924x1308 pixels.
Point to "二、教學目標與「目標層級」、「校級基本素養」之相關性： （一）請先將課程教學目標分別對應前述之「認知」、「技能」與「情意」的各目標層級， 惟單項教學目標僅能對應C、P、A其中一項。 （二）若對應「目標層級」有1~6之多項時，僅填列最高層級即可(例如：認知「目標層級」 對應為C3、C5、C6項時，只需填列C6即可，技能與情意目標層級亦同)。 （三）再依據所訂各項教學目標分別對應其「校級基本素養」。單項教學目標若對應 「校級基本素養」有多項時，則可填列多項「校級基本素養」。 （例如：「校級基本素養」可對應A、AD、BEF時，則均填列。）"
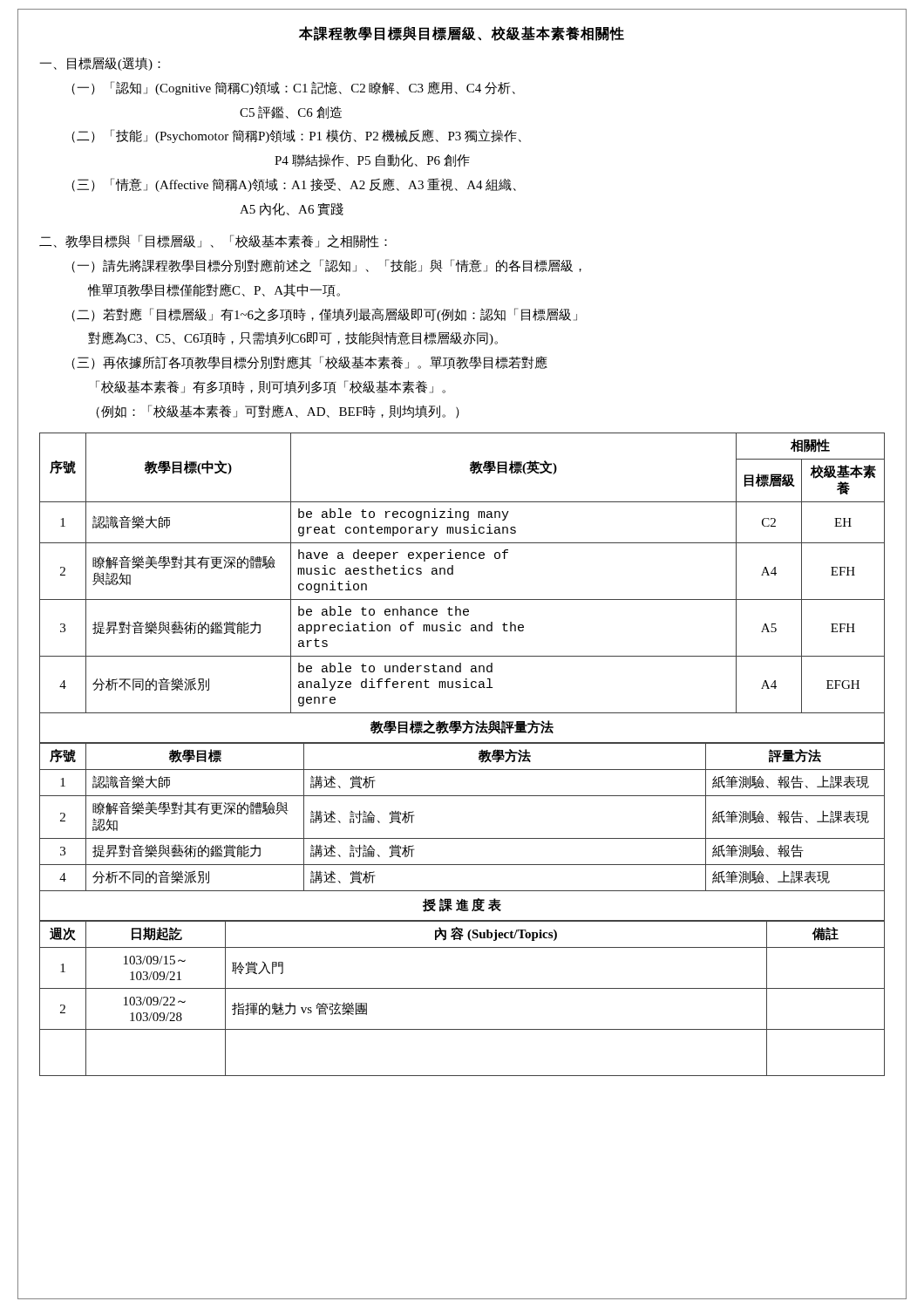click(462, 329)
